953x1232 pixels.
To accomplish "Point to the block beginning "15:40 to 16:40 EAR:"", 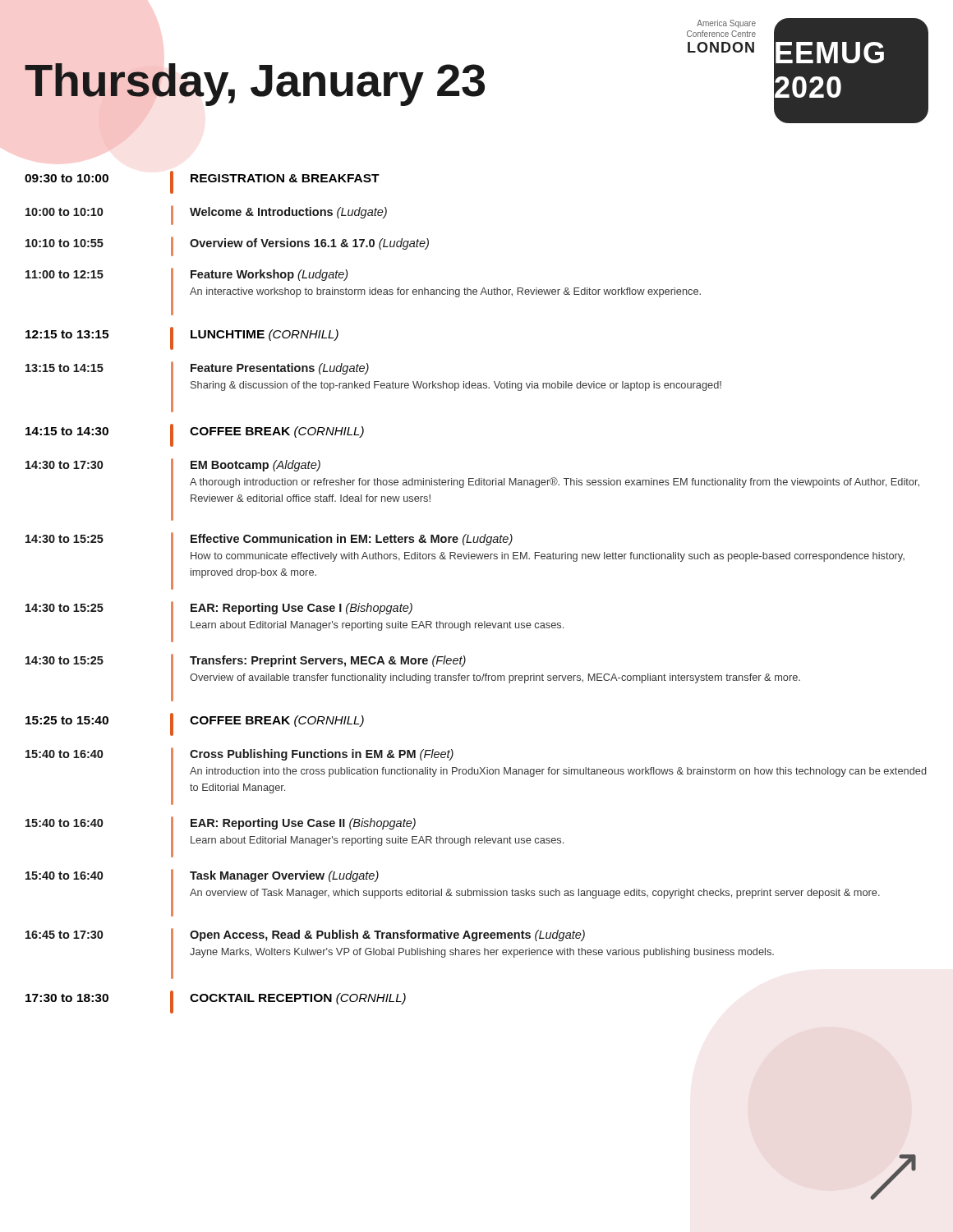I will pos(476,836).
